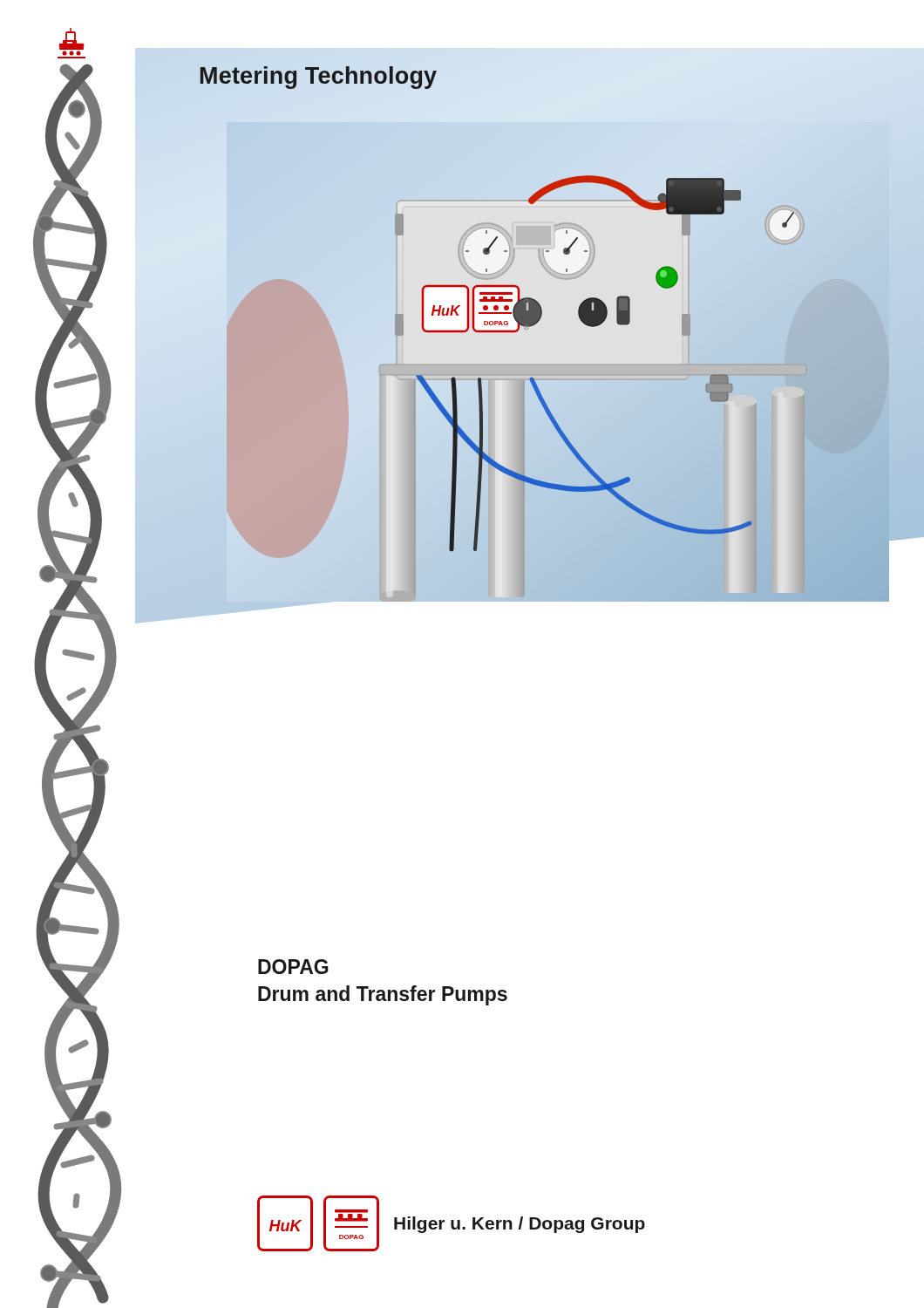
Task: Click on the element starting "Hilger u. Kern / Dopag Group"
Action: click(519, 1223)
